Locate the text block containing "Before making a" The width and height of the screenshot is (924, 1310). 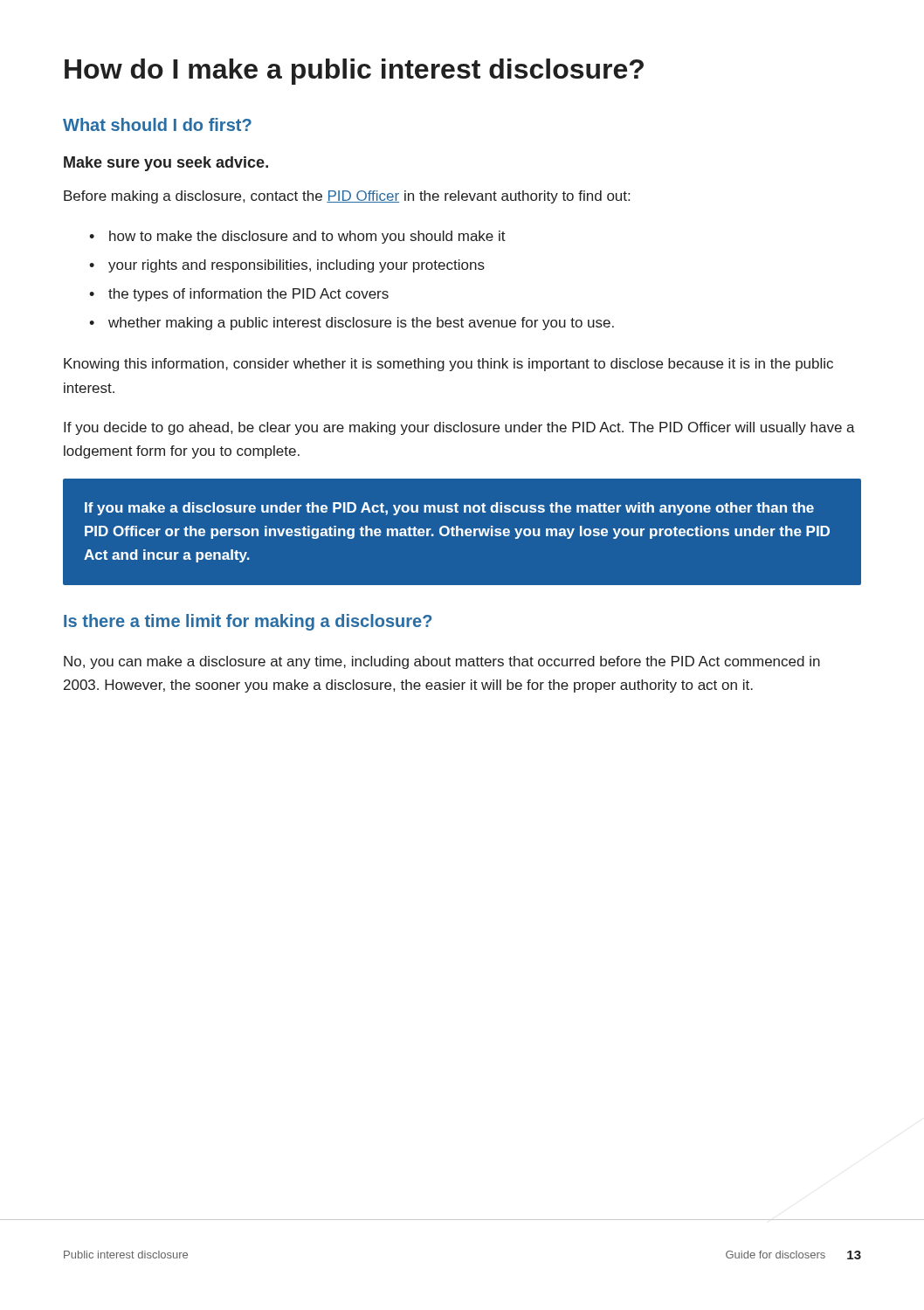tap(462, 196)
